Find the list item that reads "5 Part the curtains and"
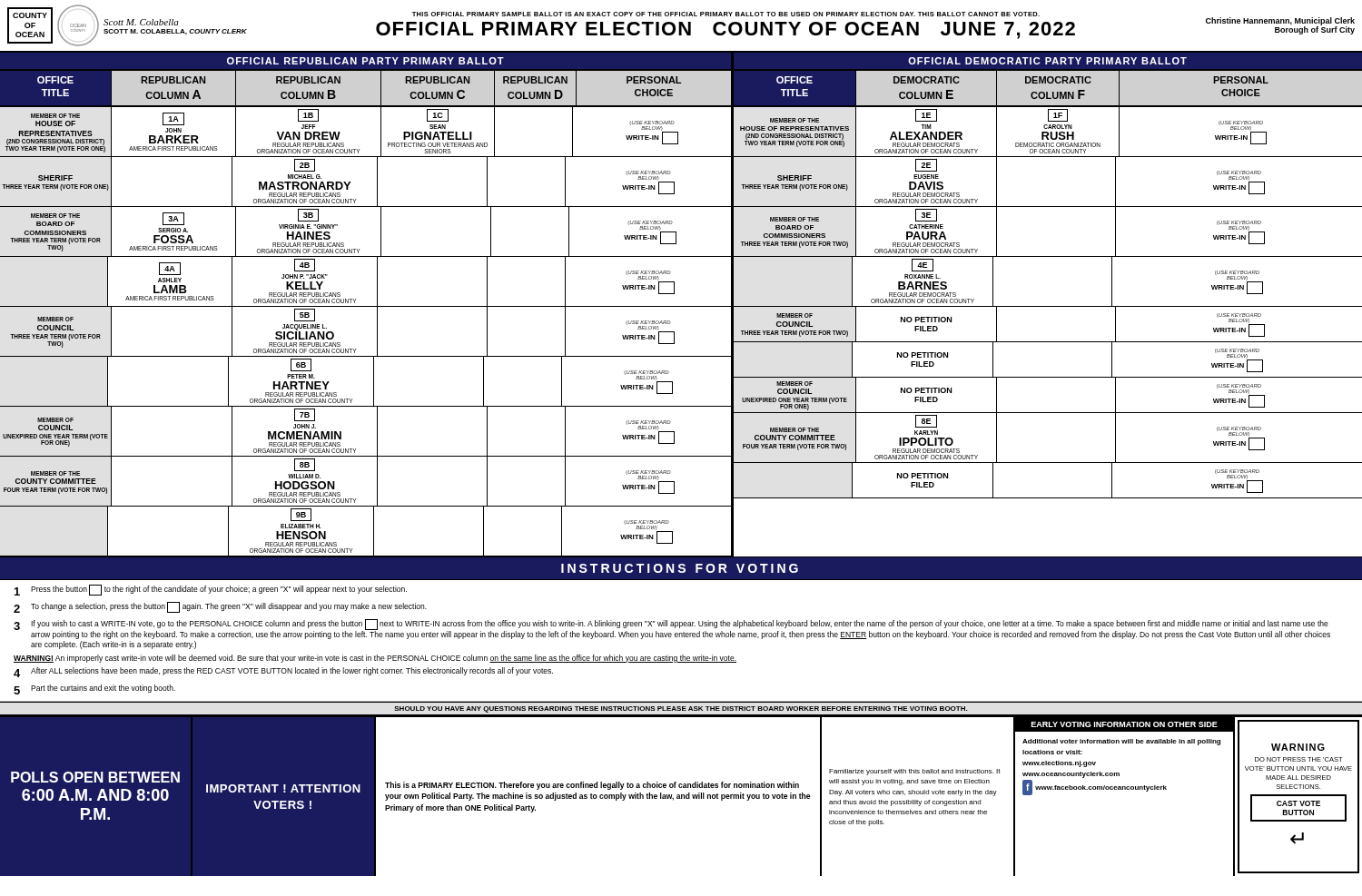The width and height of the screenshot is (1362, 896). (x=95, y=690)
